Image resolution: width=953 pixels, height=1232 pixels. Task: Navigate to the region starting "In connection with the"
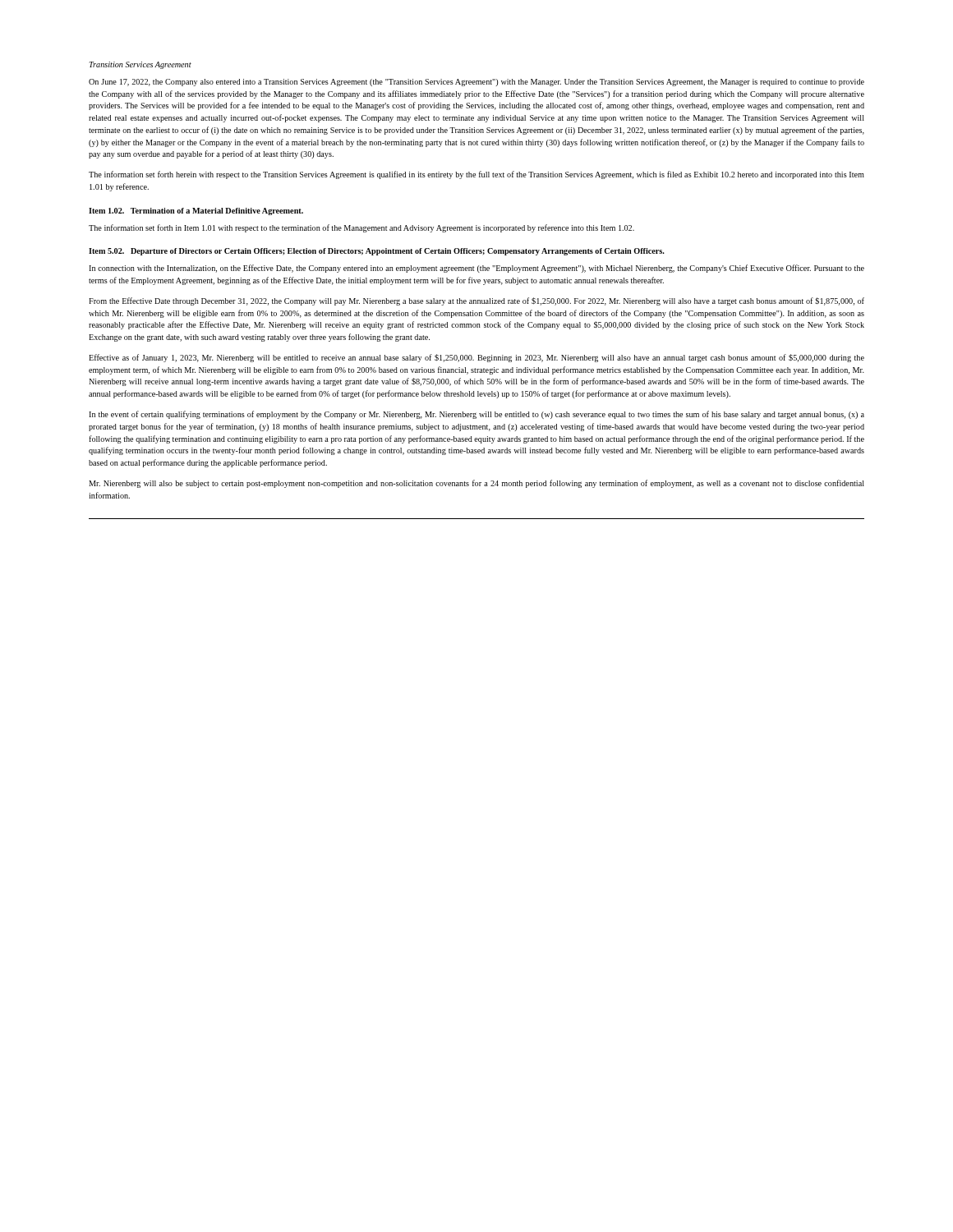tap(476, 274)
